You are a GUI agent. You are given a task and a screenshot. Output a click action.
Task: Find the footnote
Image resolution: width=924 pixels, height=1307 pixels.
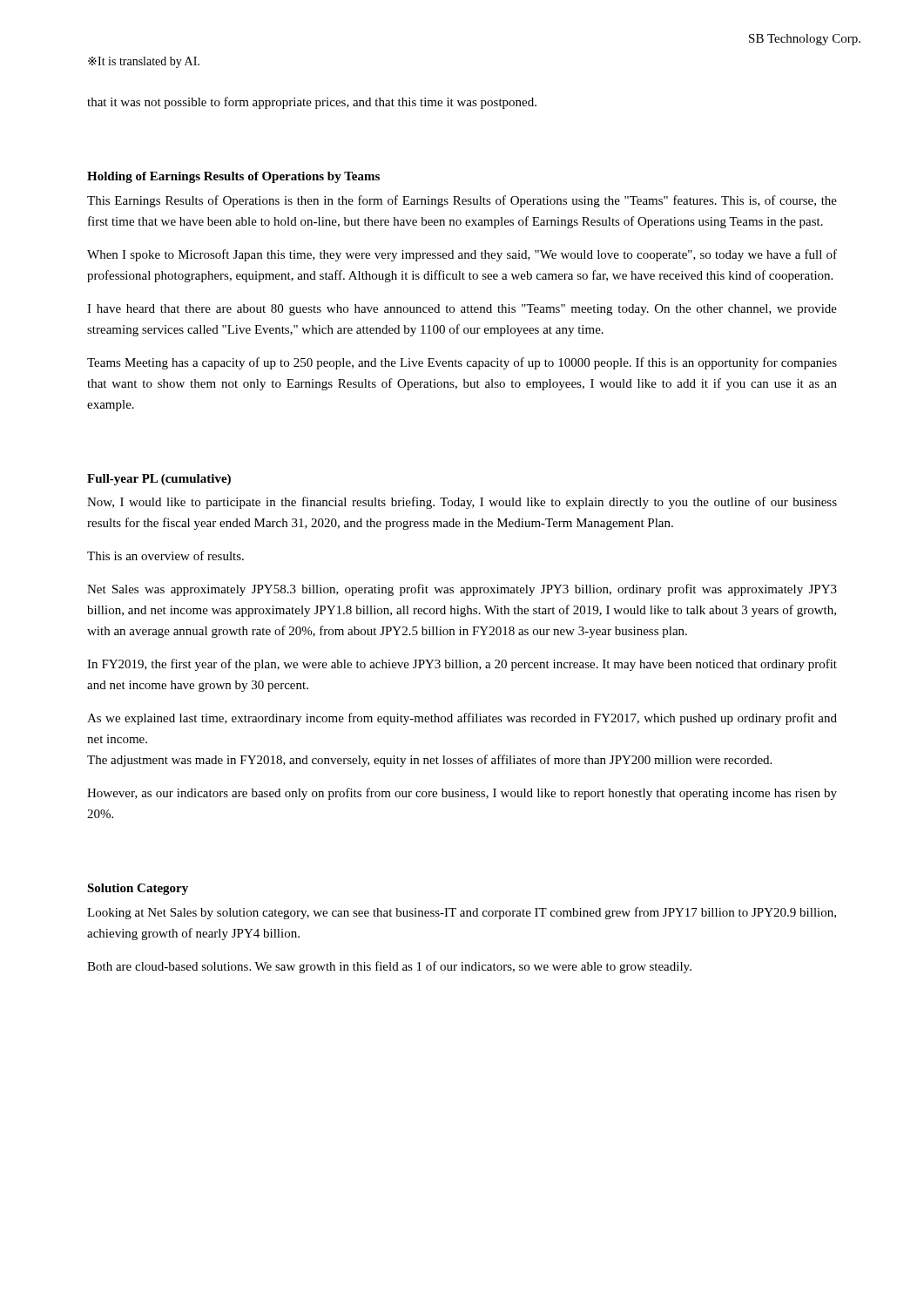[x=144, y=61]
